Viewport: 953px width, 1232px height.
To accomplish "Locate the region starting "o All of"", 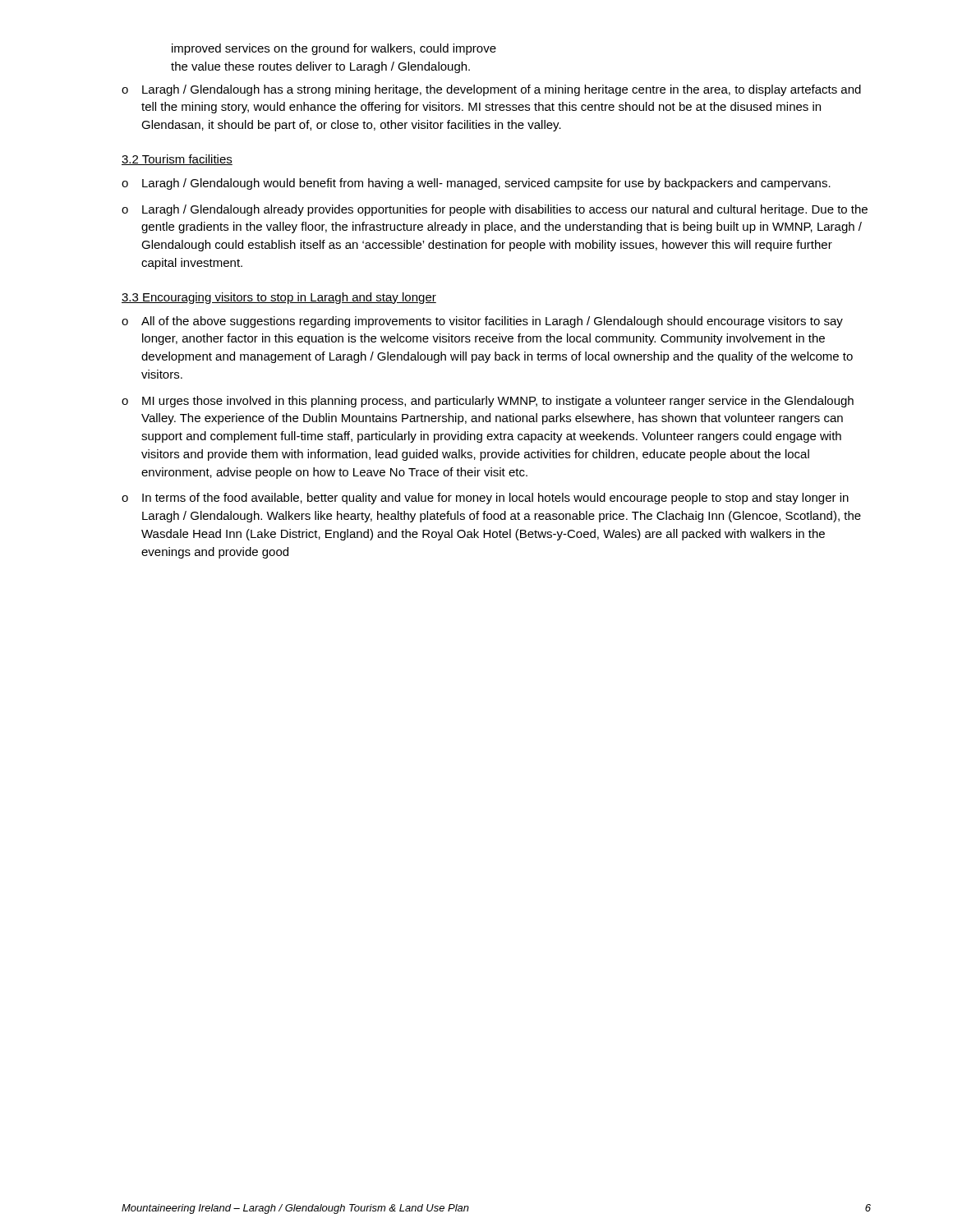I will tap(496, 347).
